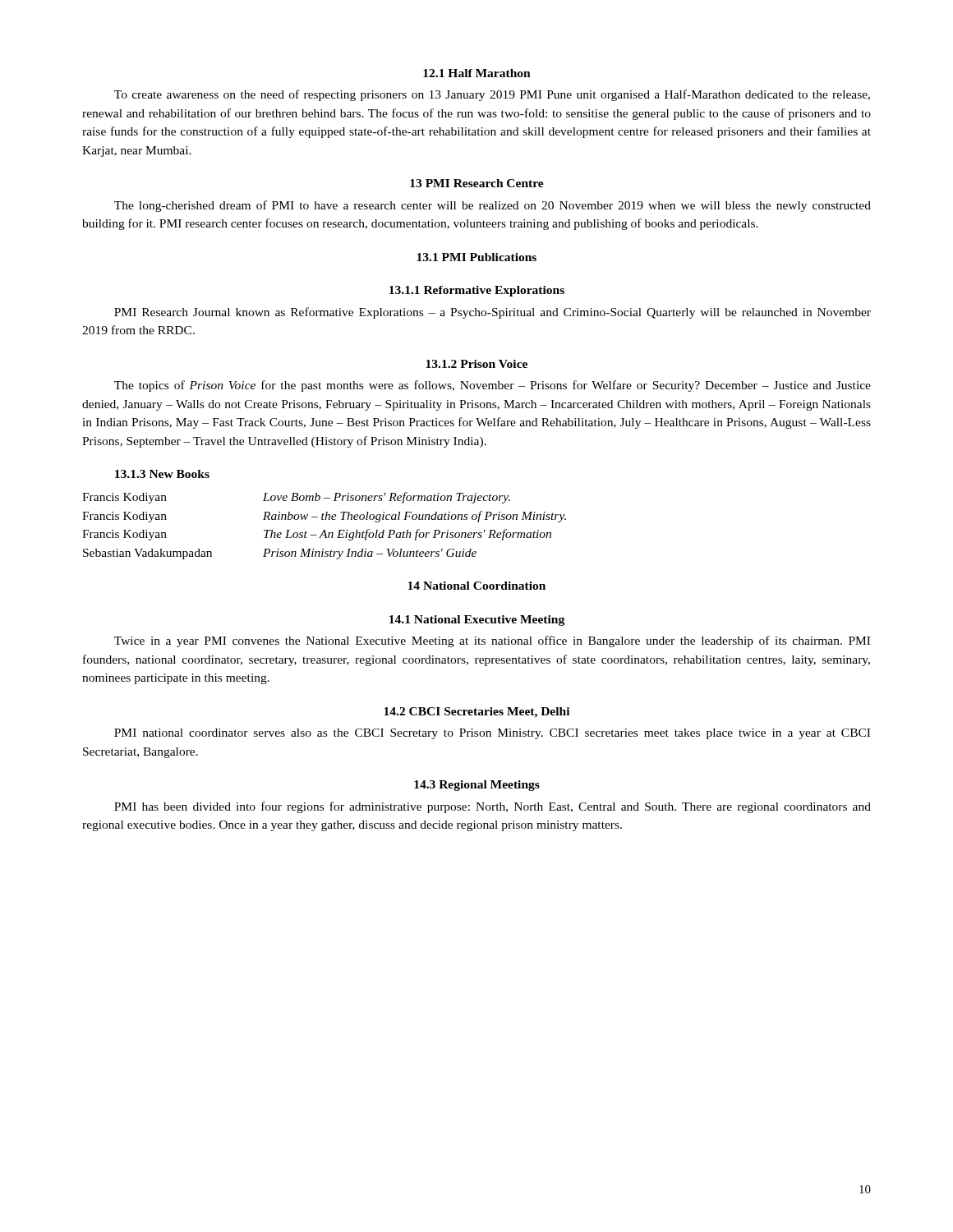Click on the section header containing "12.1 Half Marathon"

[x=476, y=73]
